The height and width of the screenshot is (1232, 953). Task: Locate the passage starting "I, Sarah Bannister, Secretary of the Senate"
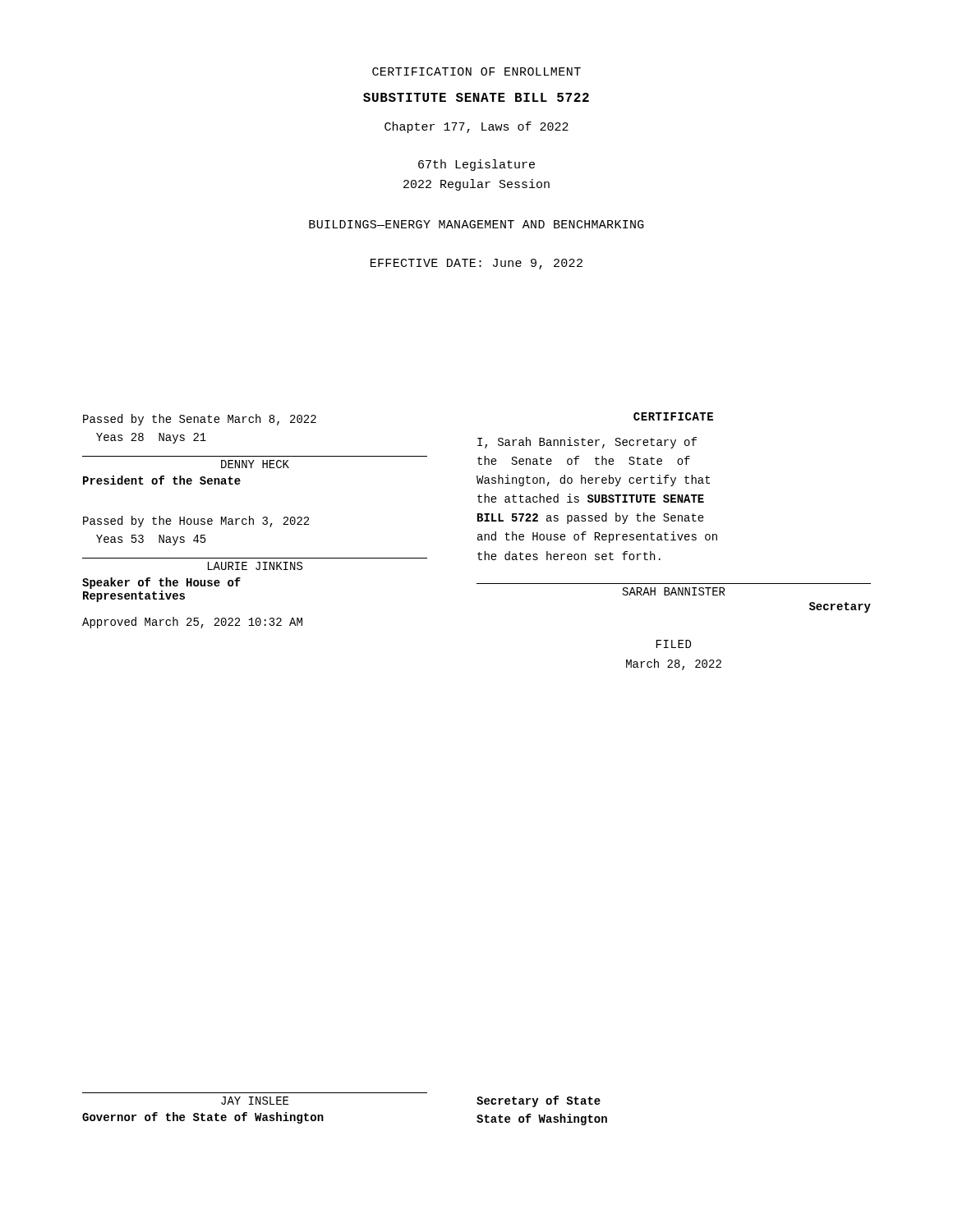tap(597, 500)
